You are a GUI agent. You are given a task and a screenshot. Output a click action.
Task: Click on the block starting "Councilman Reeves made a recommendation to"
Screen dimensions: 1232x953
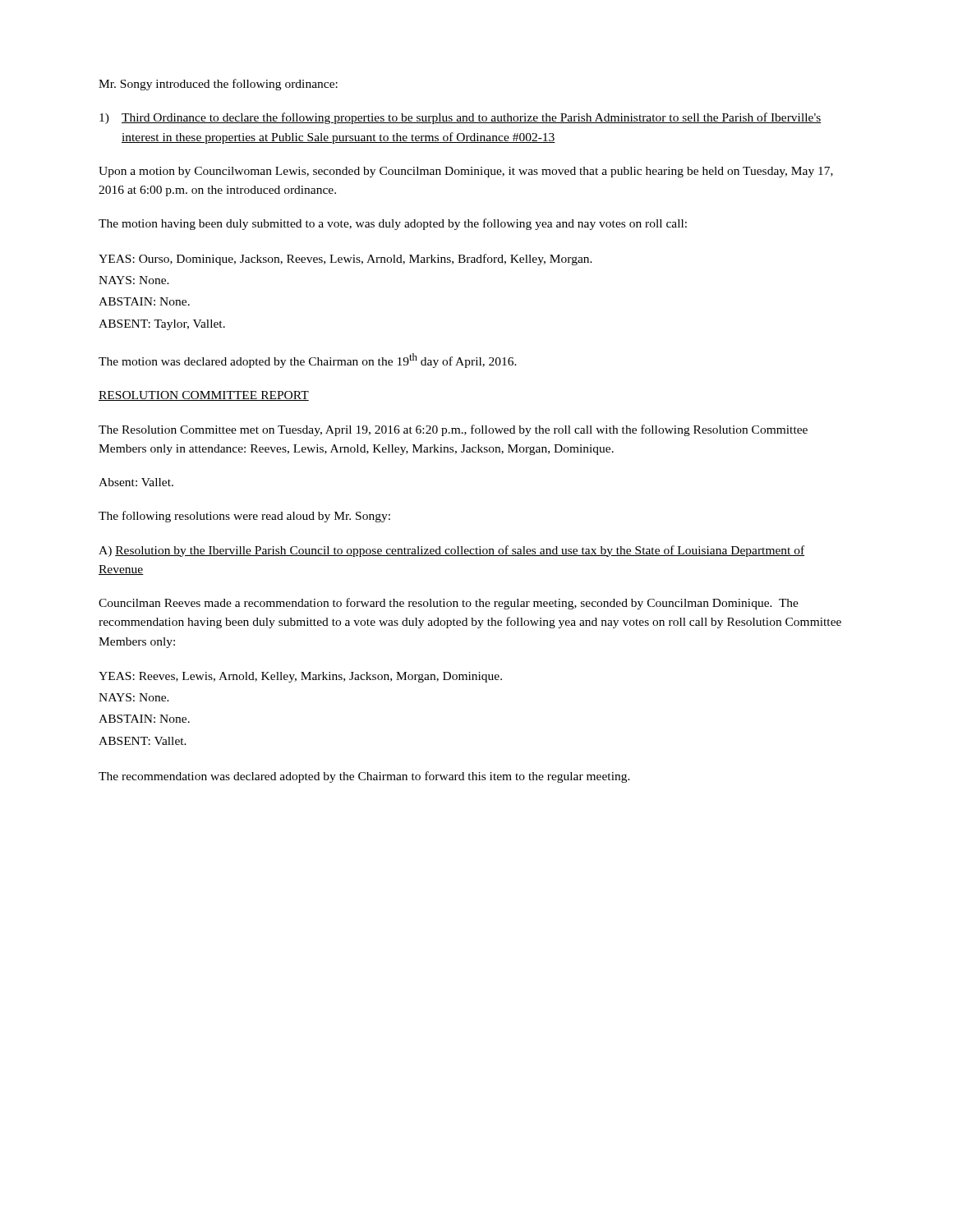[x=470, y=622]
